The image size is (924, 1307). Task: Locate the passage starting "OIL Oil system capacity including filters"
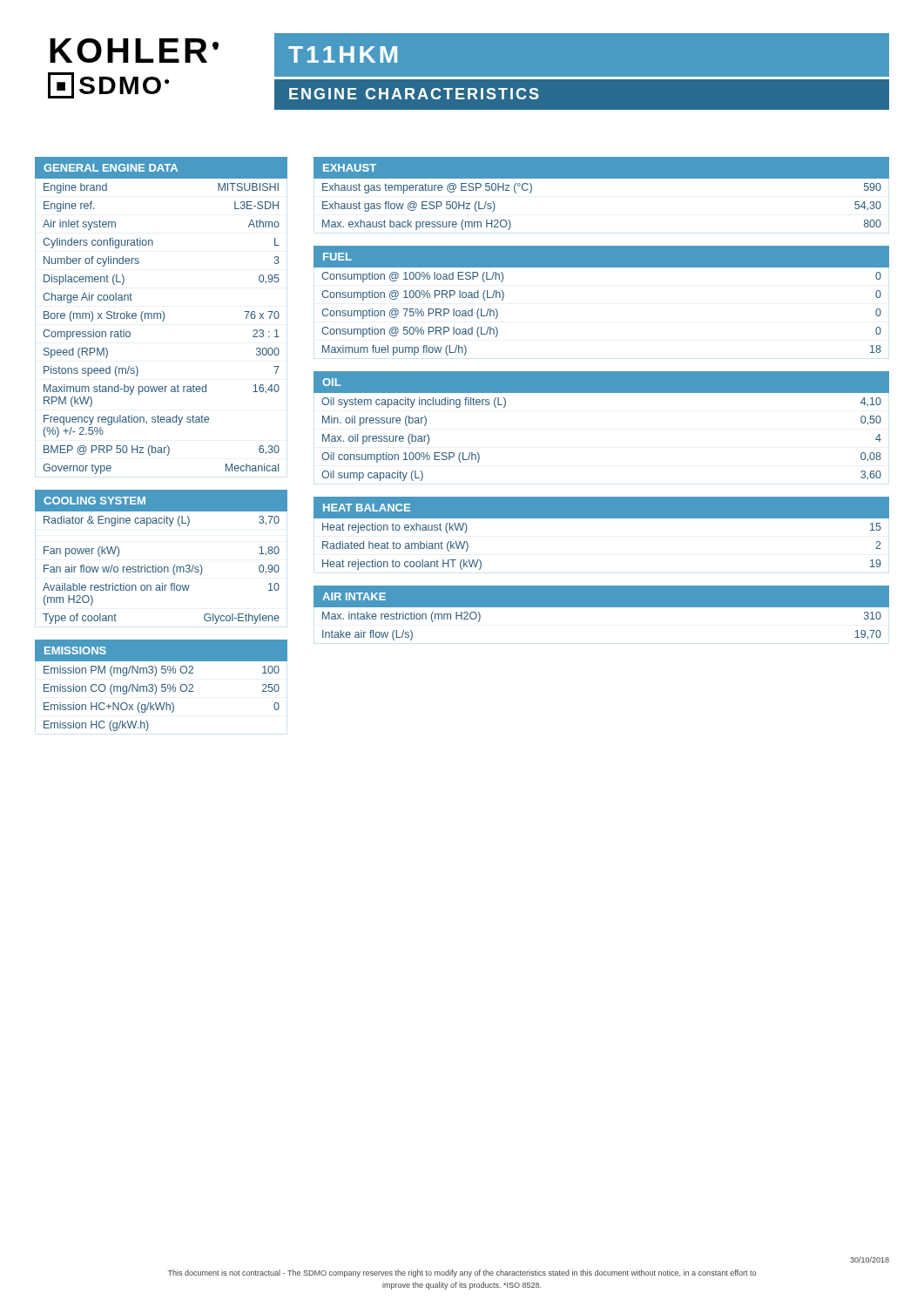click(x=601, y=382)
